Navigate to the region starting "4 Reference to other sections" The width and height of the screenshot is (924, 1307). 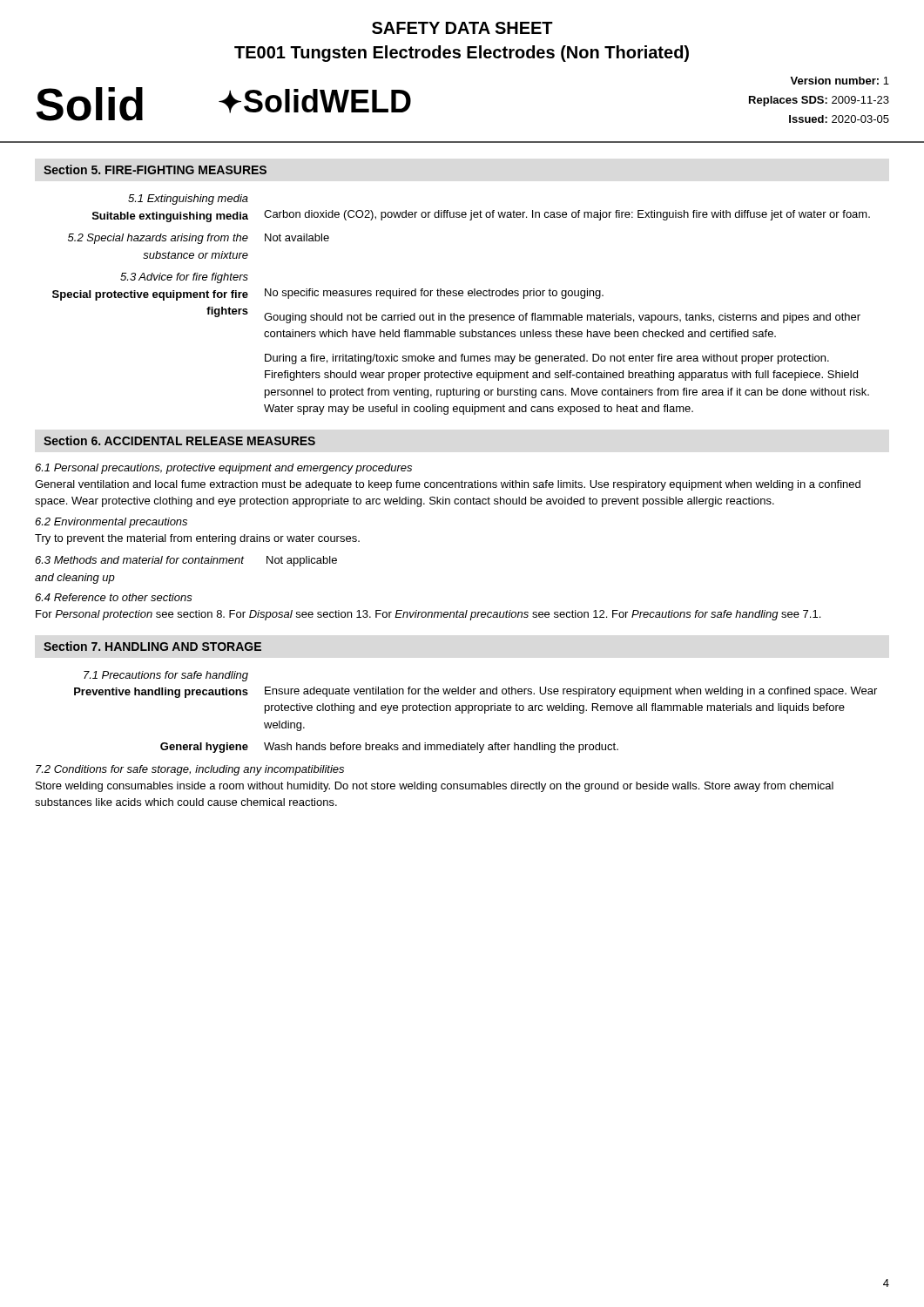click(x=114, y=597)
